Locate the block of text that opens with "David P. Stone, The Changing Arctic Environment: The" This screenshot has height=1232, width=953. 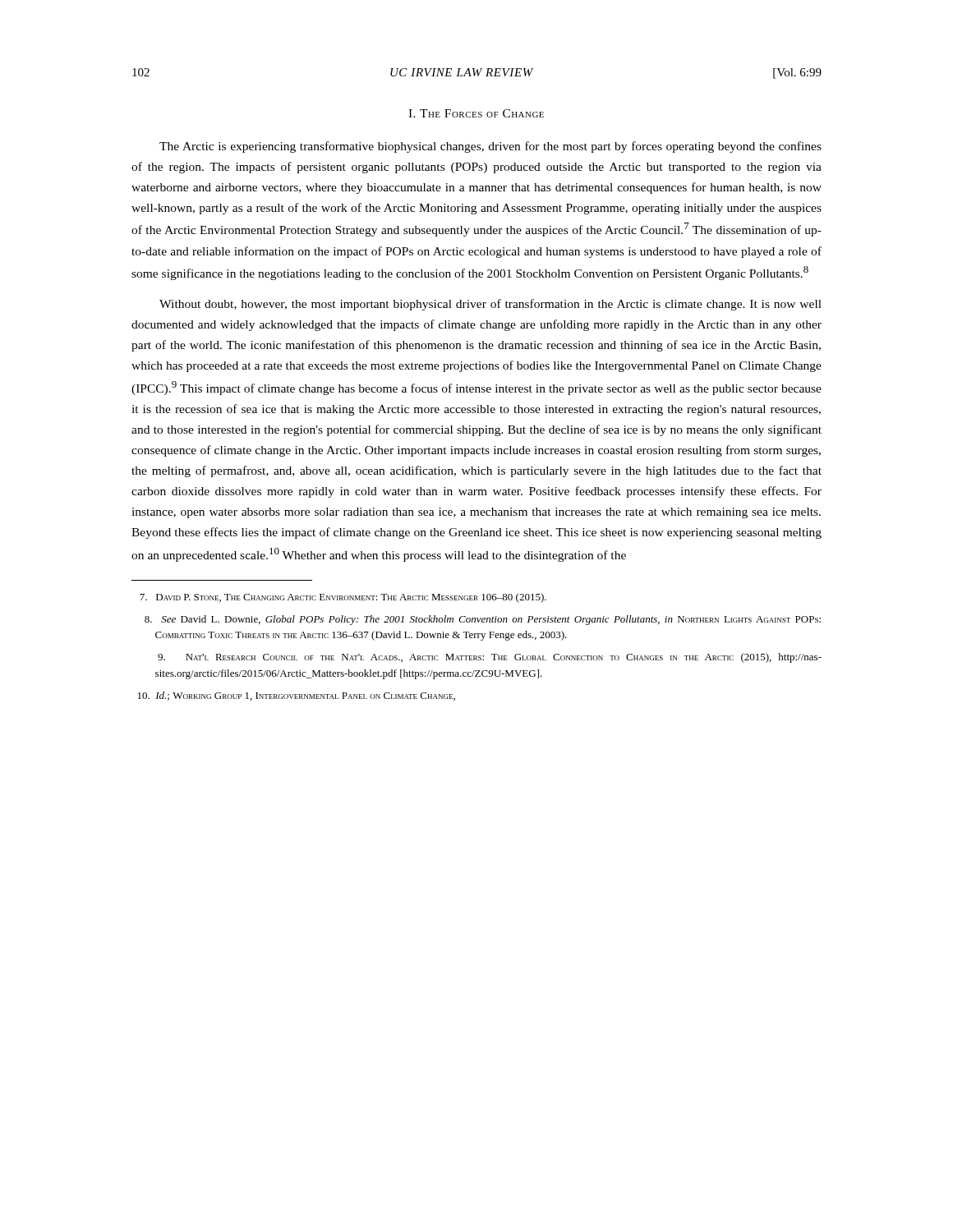pos(339,597)
